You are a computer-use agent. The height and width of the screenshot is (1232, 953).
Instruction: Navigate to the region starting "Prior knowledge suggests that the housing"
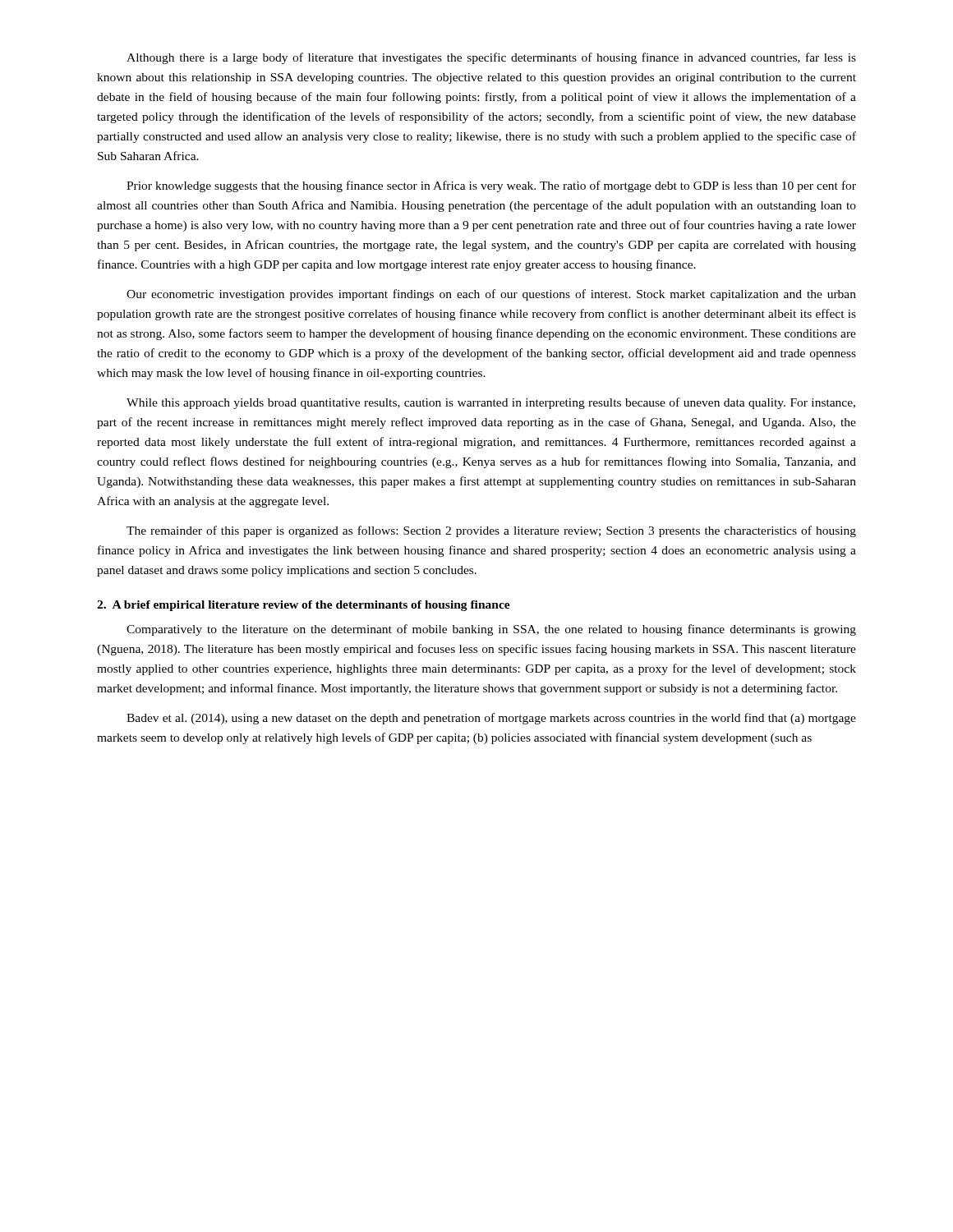[476, 225]
